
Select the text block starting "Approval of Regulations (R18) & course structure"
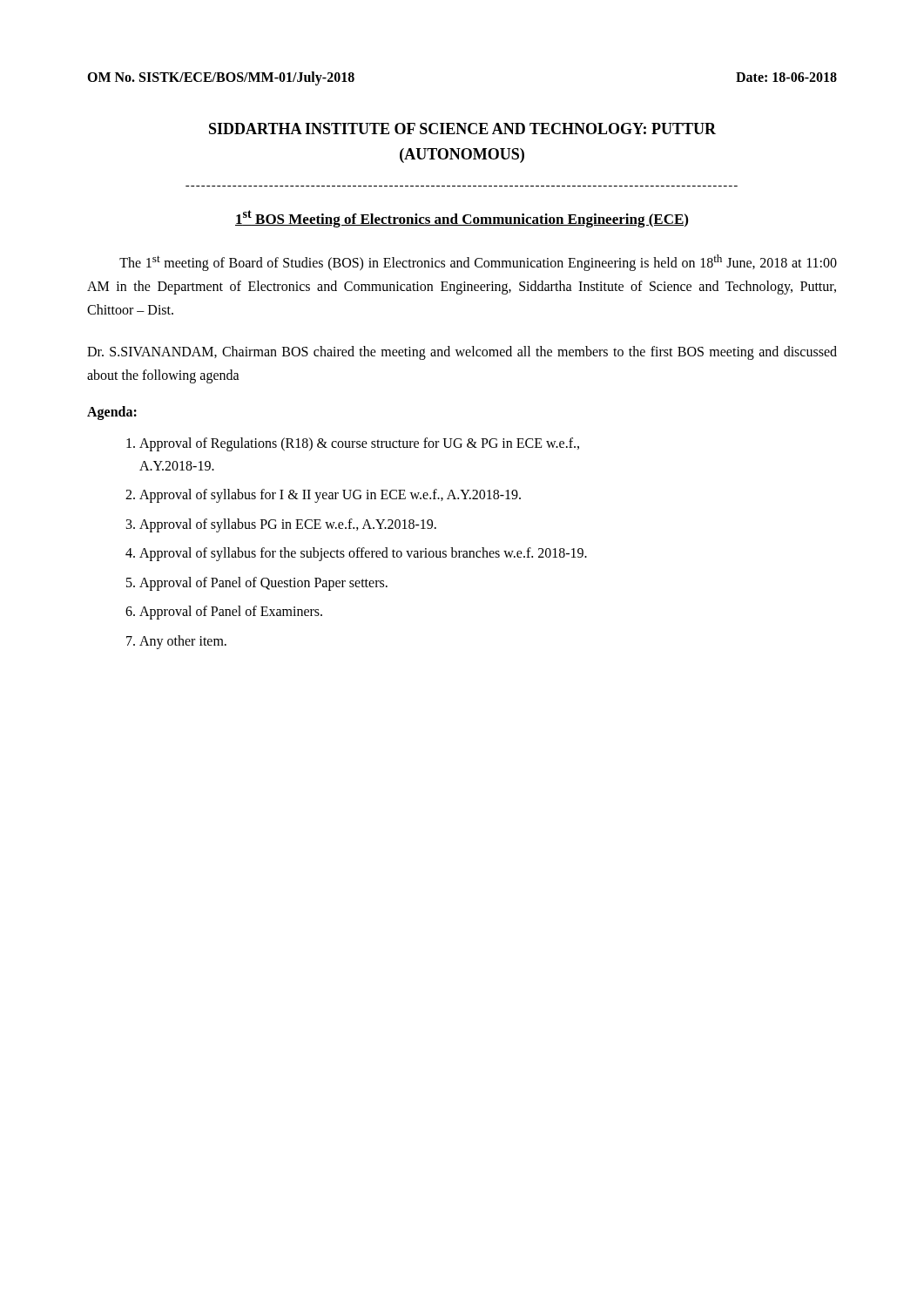(360, 454)
